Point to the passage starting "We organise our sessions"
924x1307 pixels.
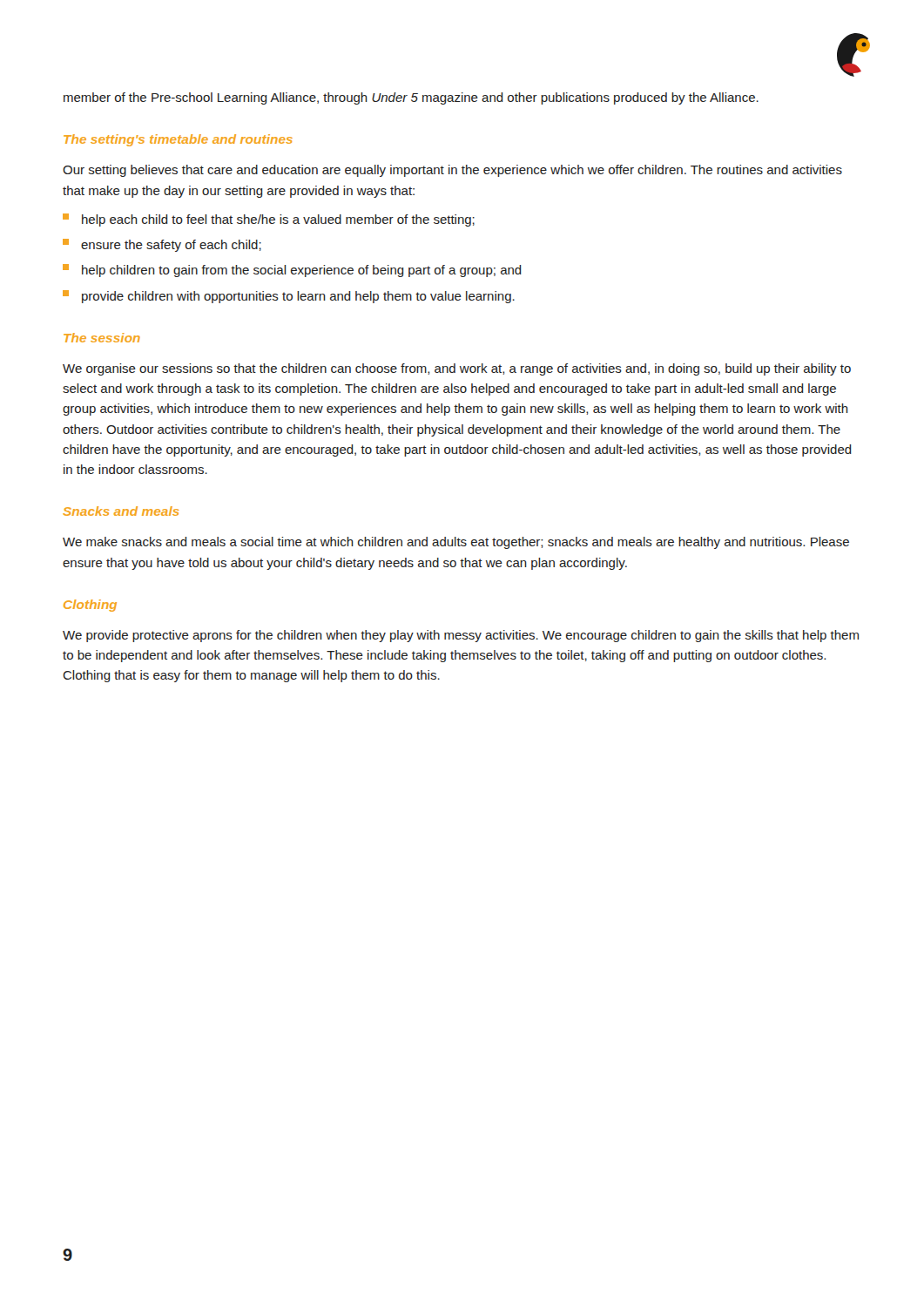[x=462, y=419]
